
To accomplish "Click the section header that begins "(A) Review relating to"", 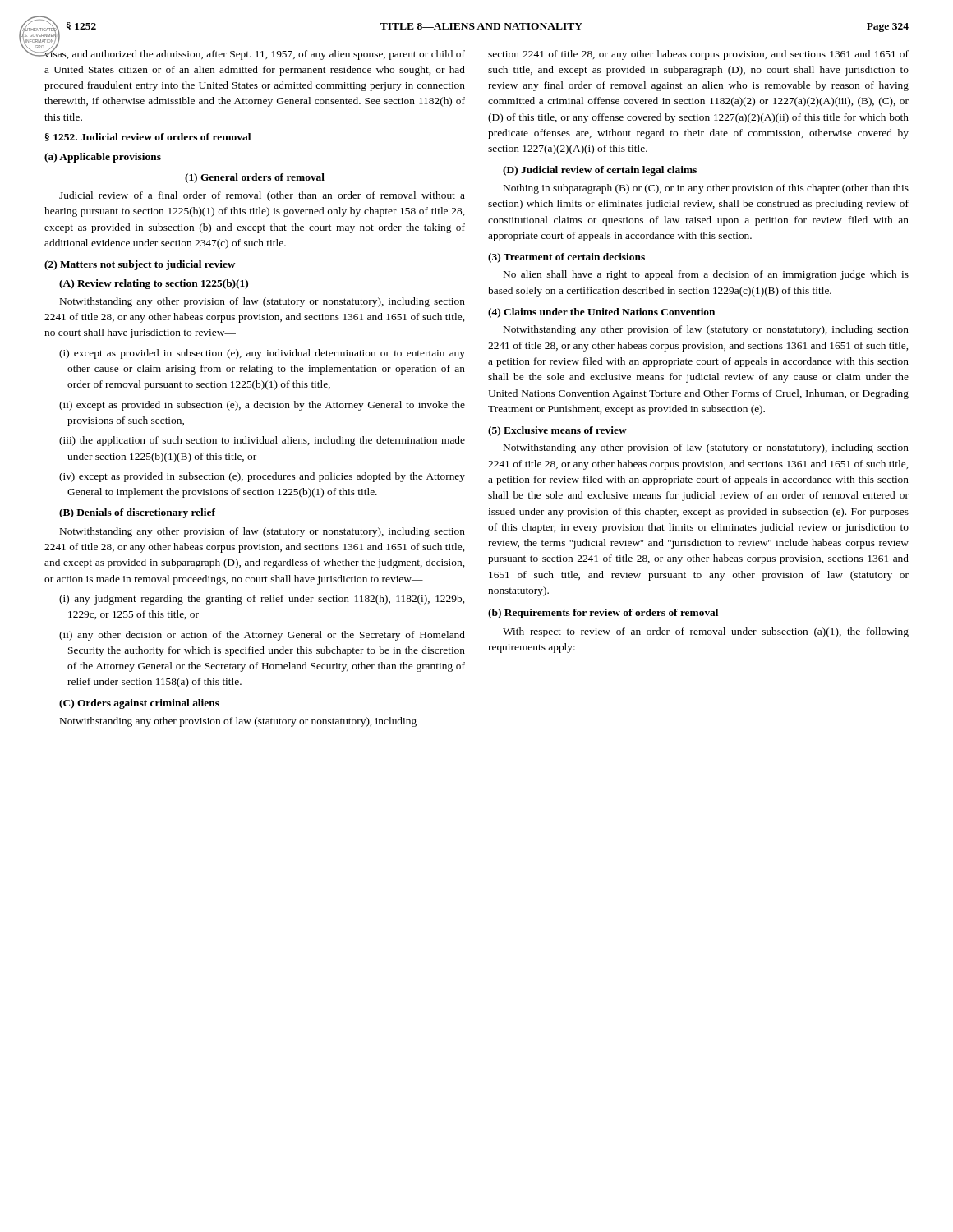I will (255, 283).
